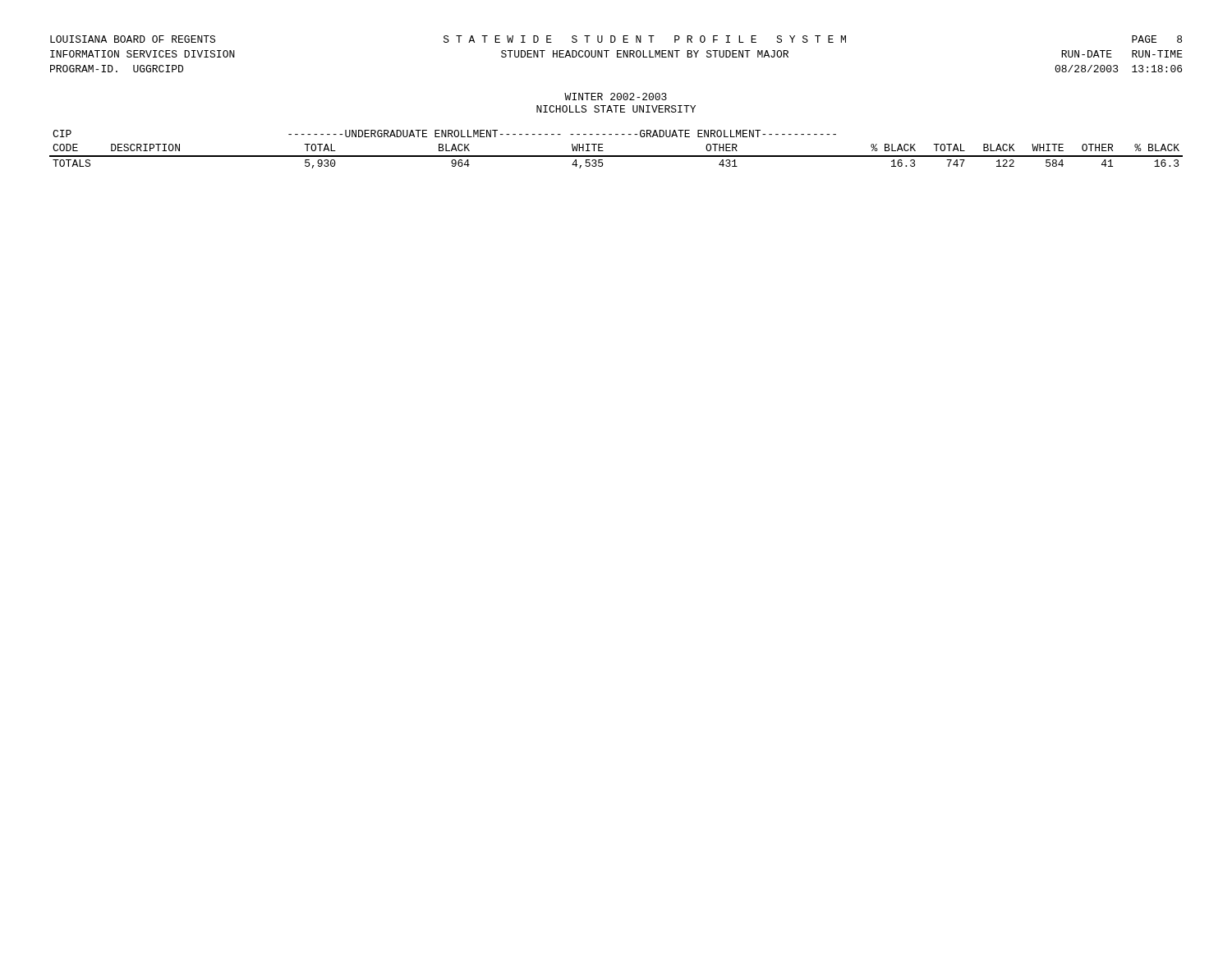Select the table
1232x953 pixels.
tap(616, 149)
